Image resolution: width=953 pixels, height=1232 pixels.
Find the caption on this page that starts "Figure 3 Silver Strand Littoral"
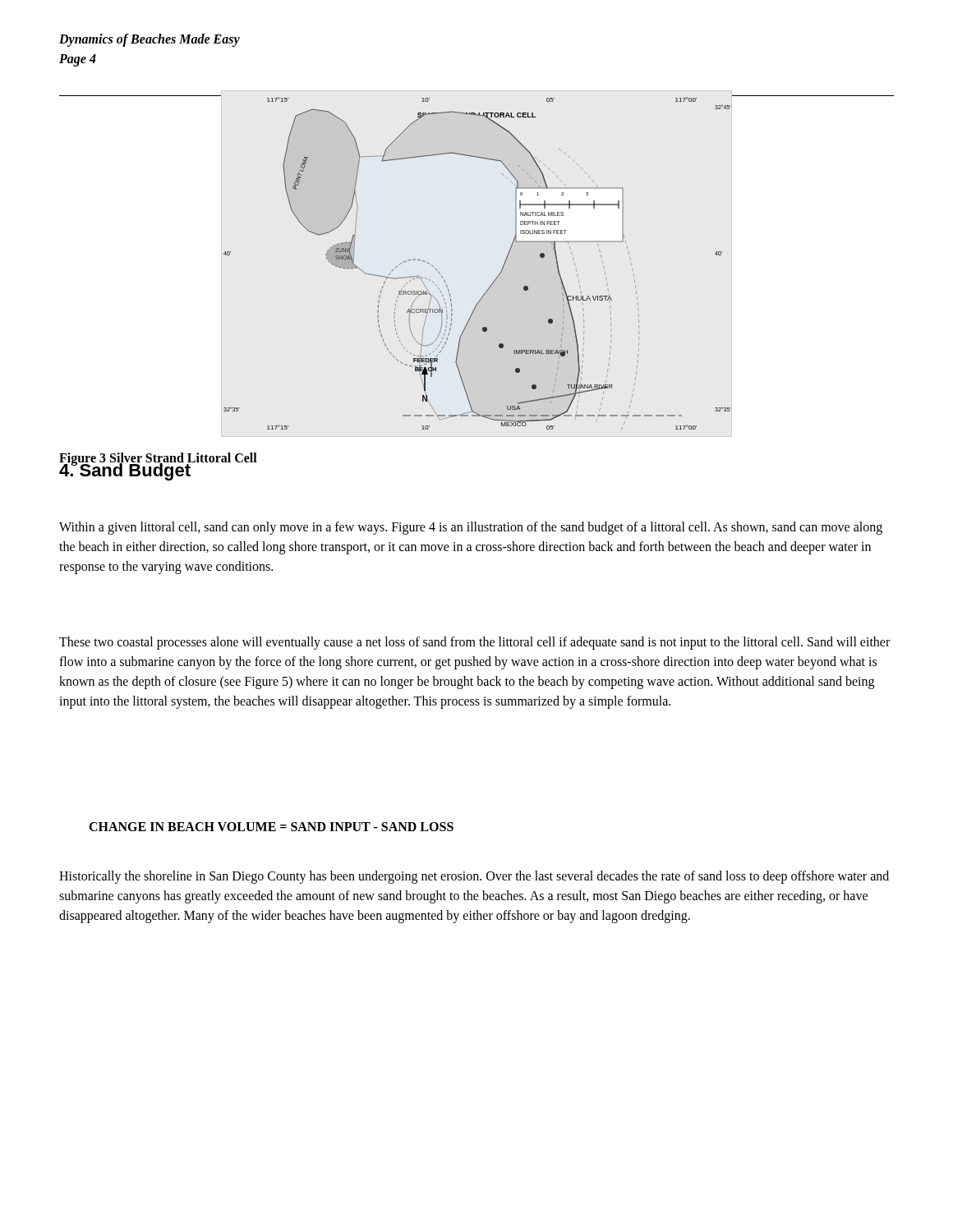click(158, 460)
